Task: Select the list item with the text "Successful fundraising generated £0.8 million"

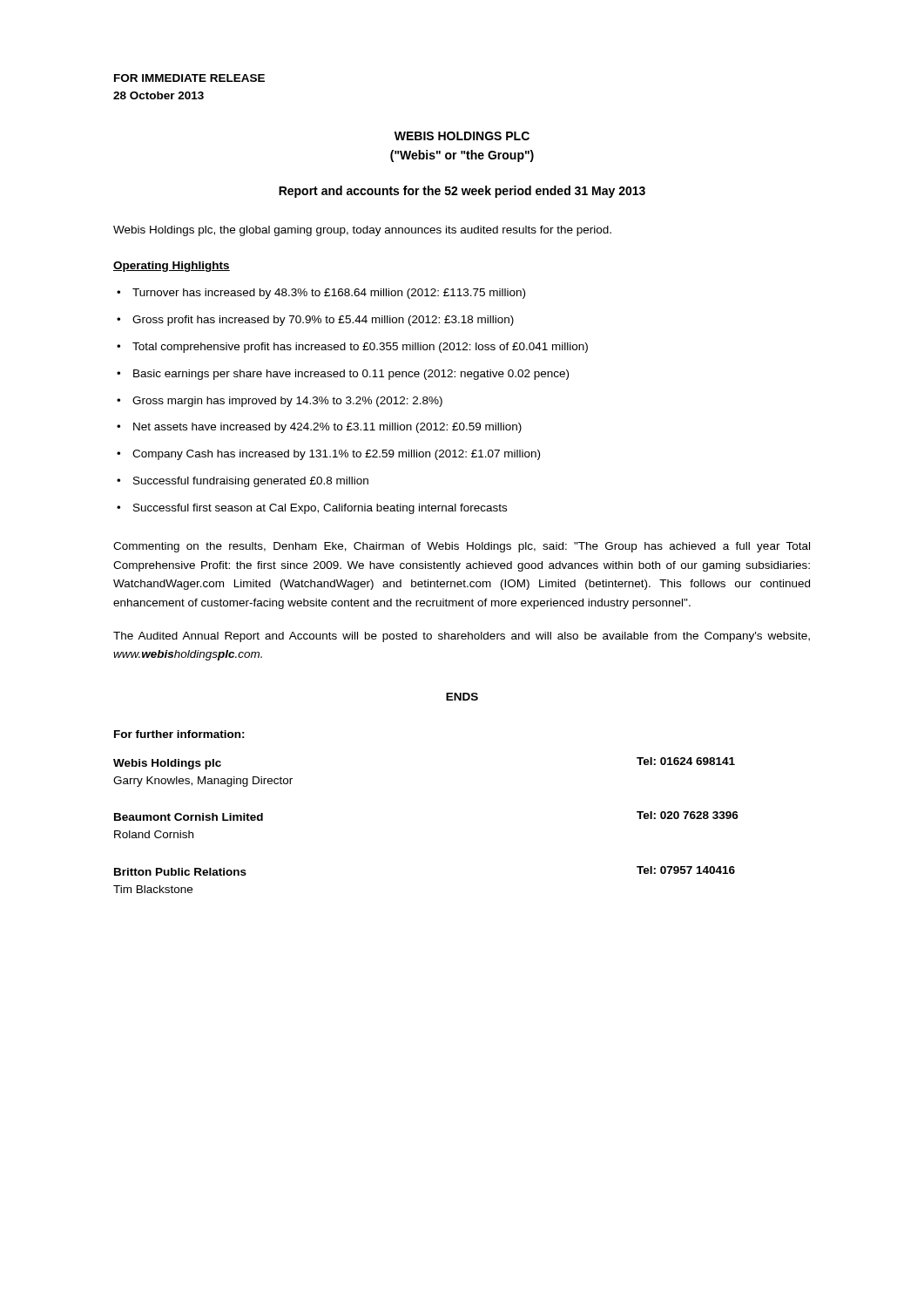Action: click(251, 481)
